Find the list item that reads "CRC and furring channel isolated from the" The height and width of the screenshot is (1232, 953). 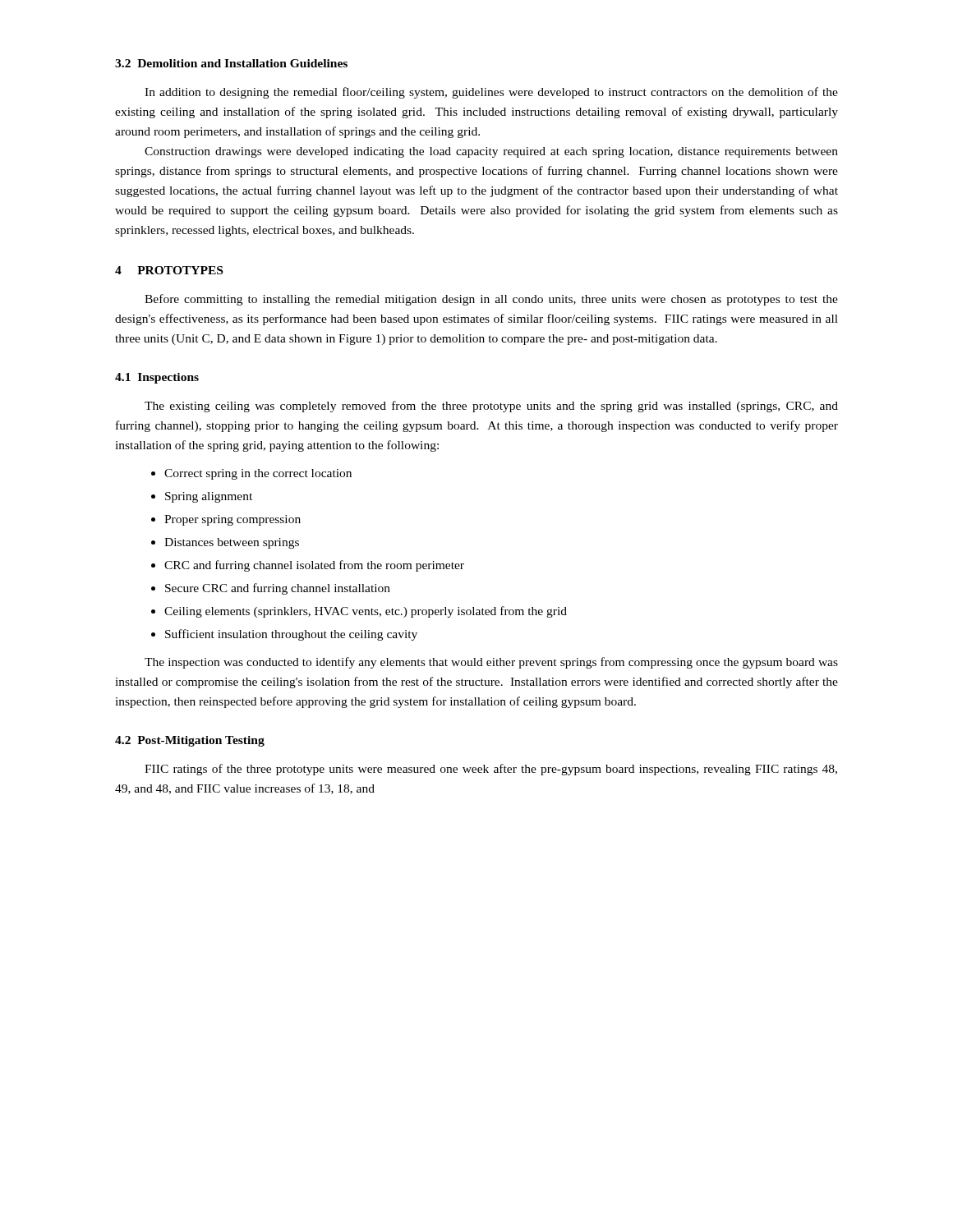314,565
